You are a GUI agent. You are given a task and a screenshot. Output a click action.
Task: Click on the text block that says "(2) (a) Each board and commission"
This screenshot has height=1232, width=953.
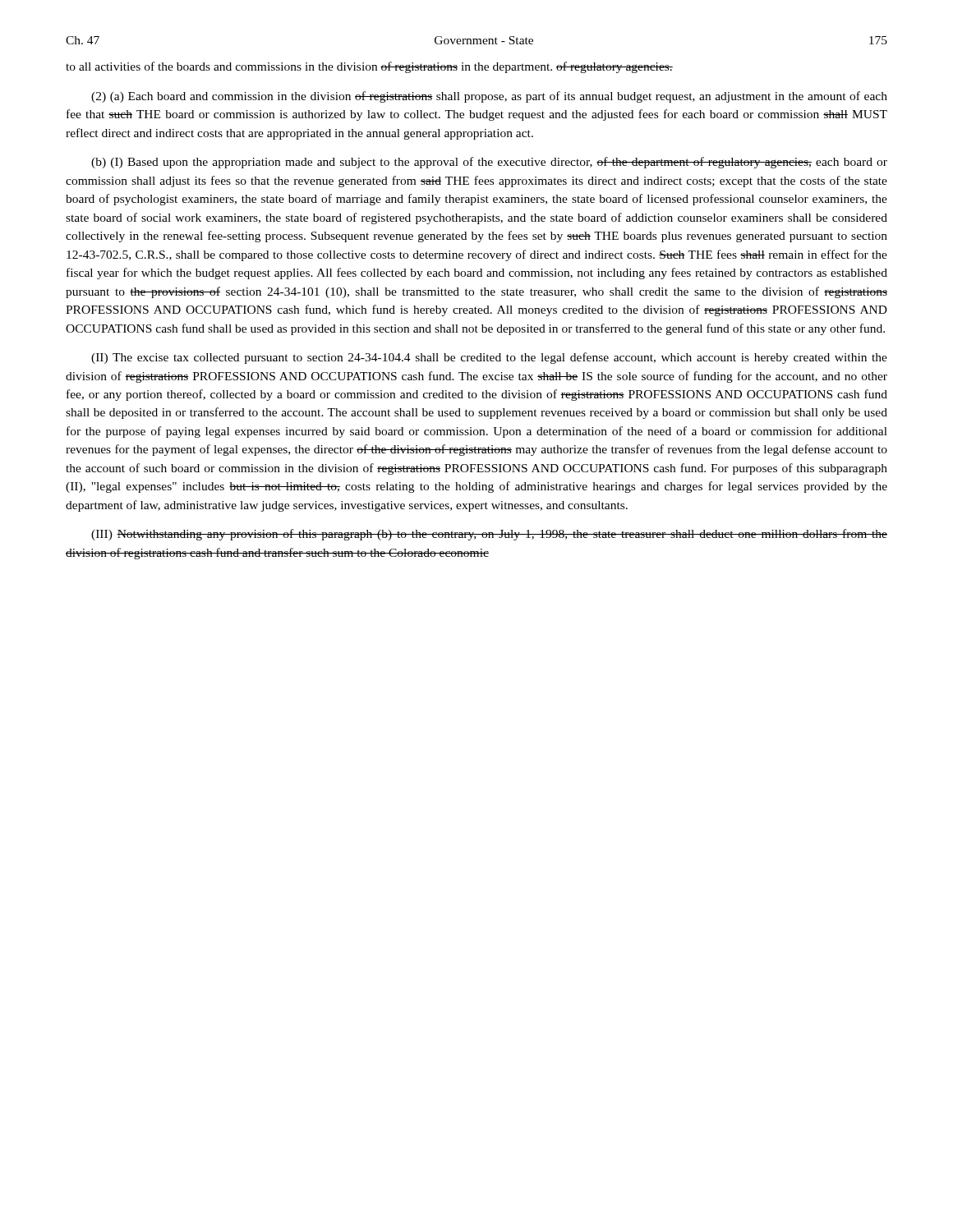click(x=476, y=114)
